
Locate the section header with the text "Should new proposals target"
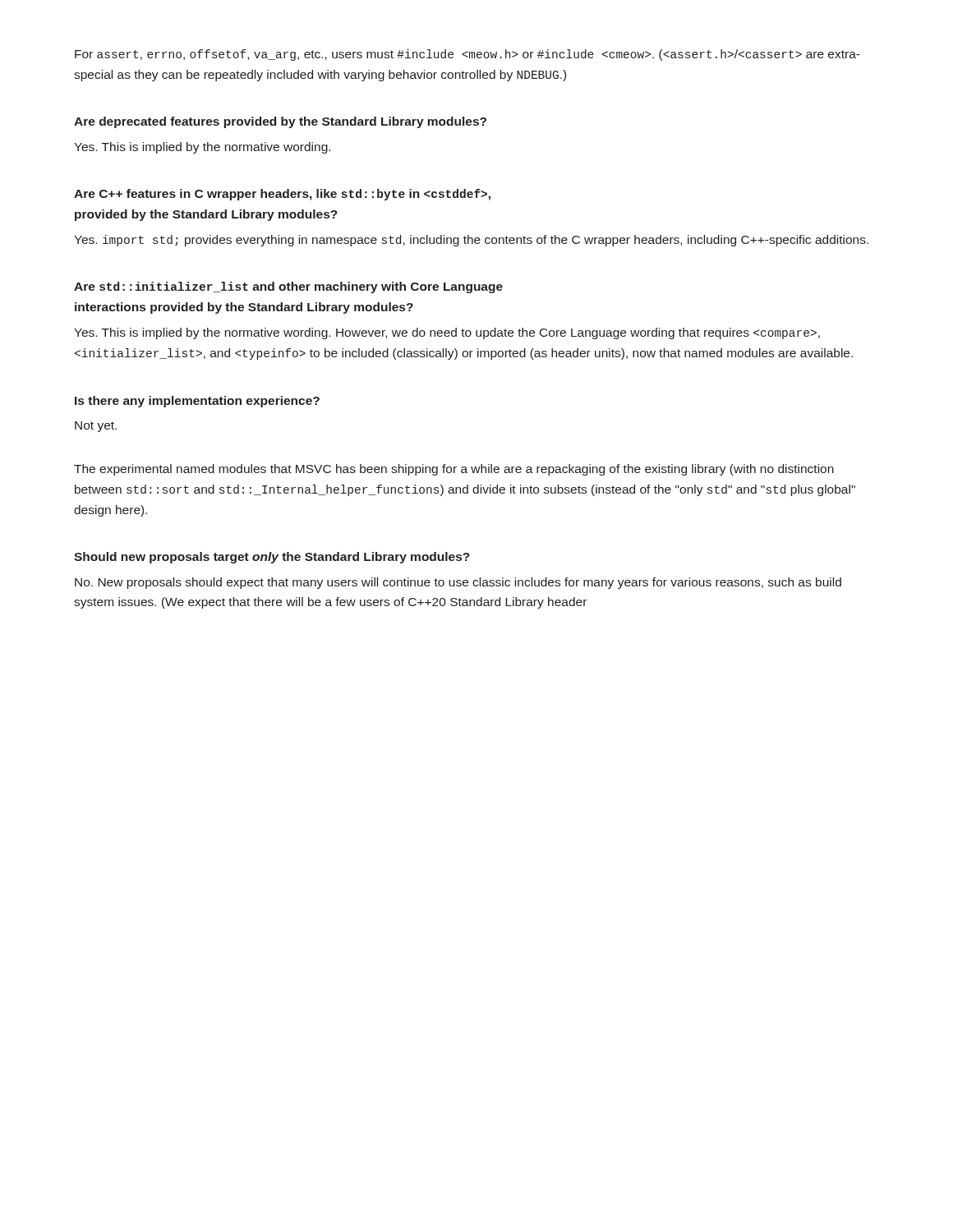(x=476, y=557)
